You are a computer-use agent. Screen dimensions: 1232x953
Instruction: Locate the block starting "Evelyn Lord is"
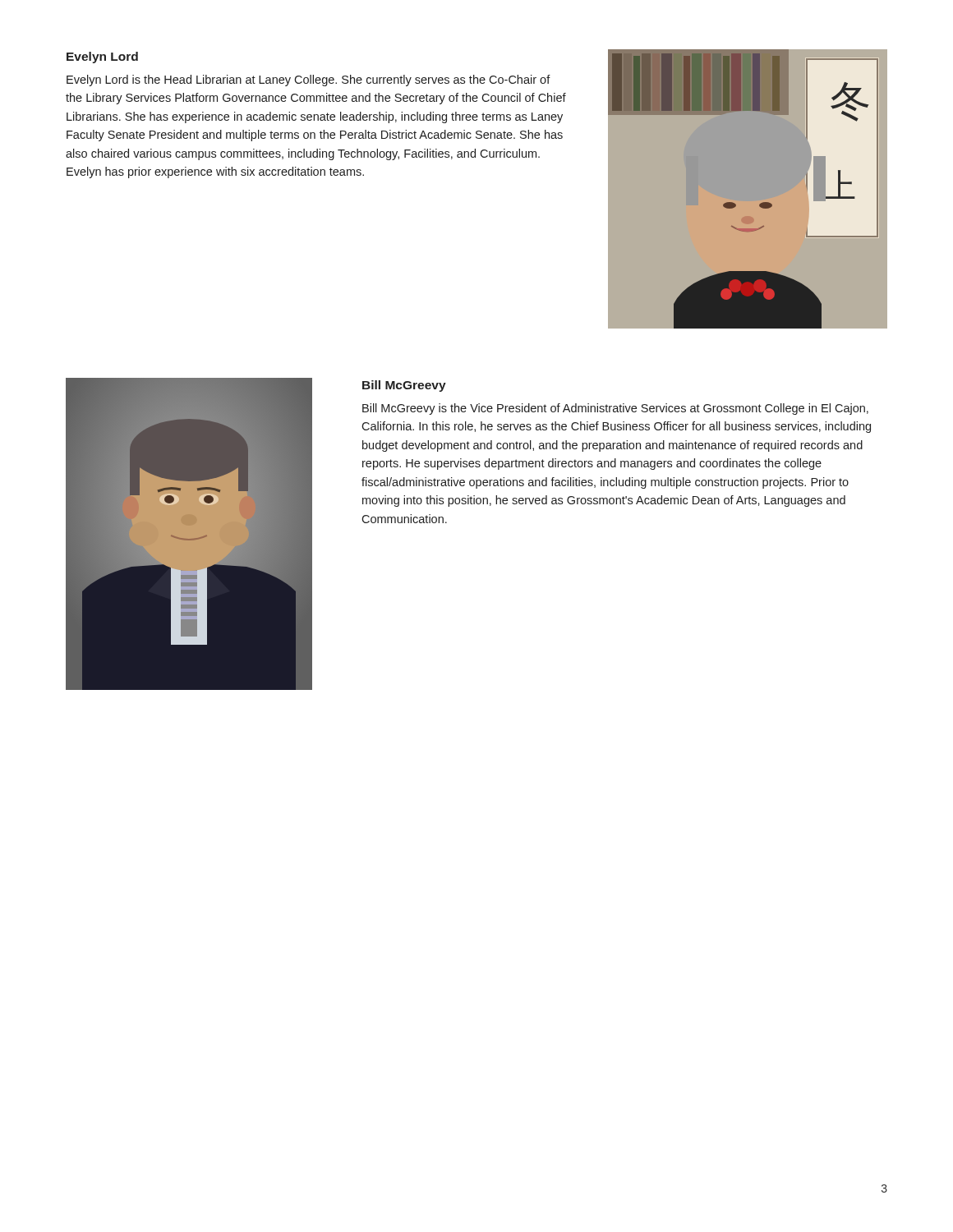[316, 126]
